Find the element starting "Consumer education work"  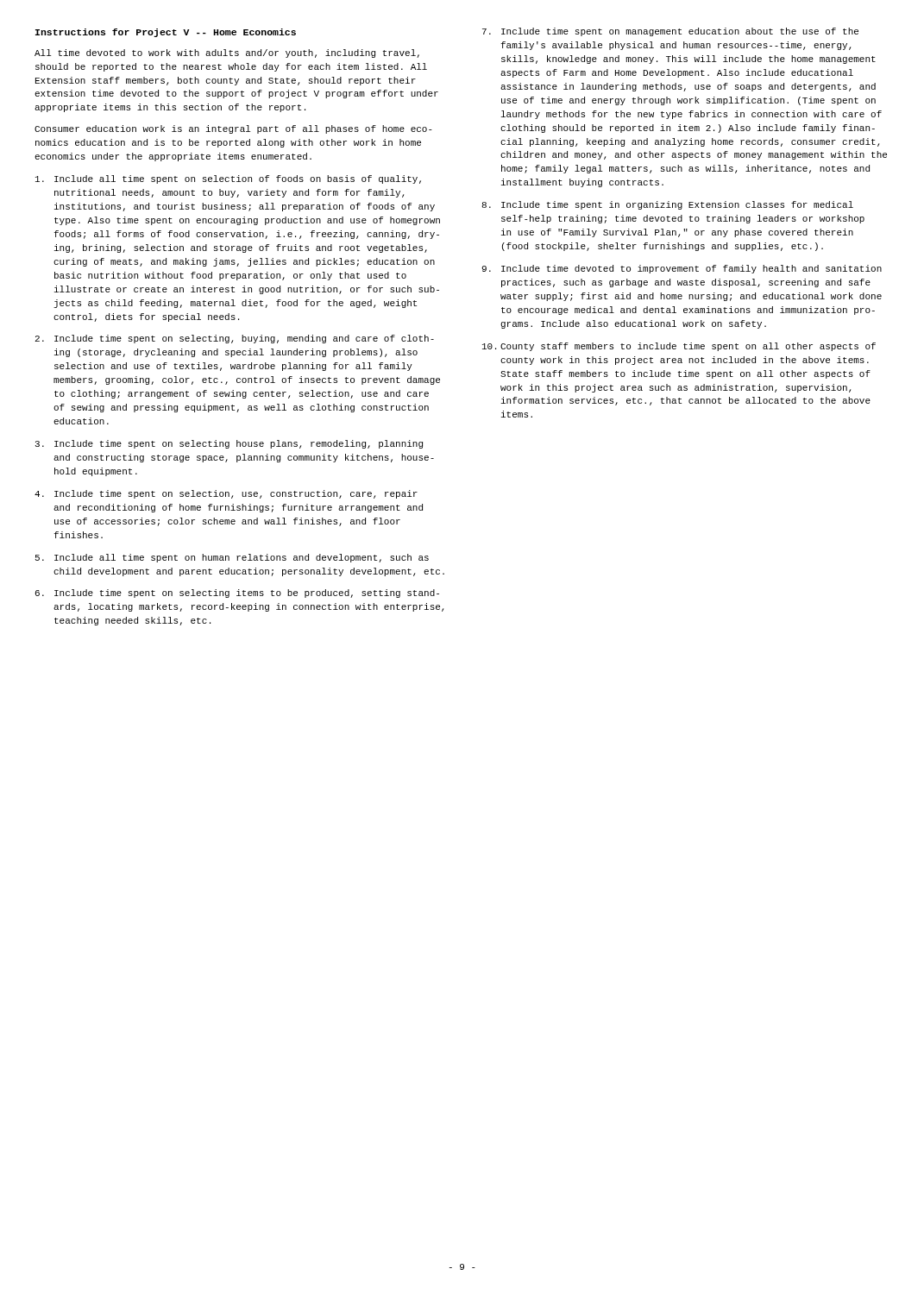click(234, 143)
